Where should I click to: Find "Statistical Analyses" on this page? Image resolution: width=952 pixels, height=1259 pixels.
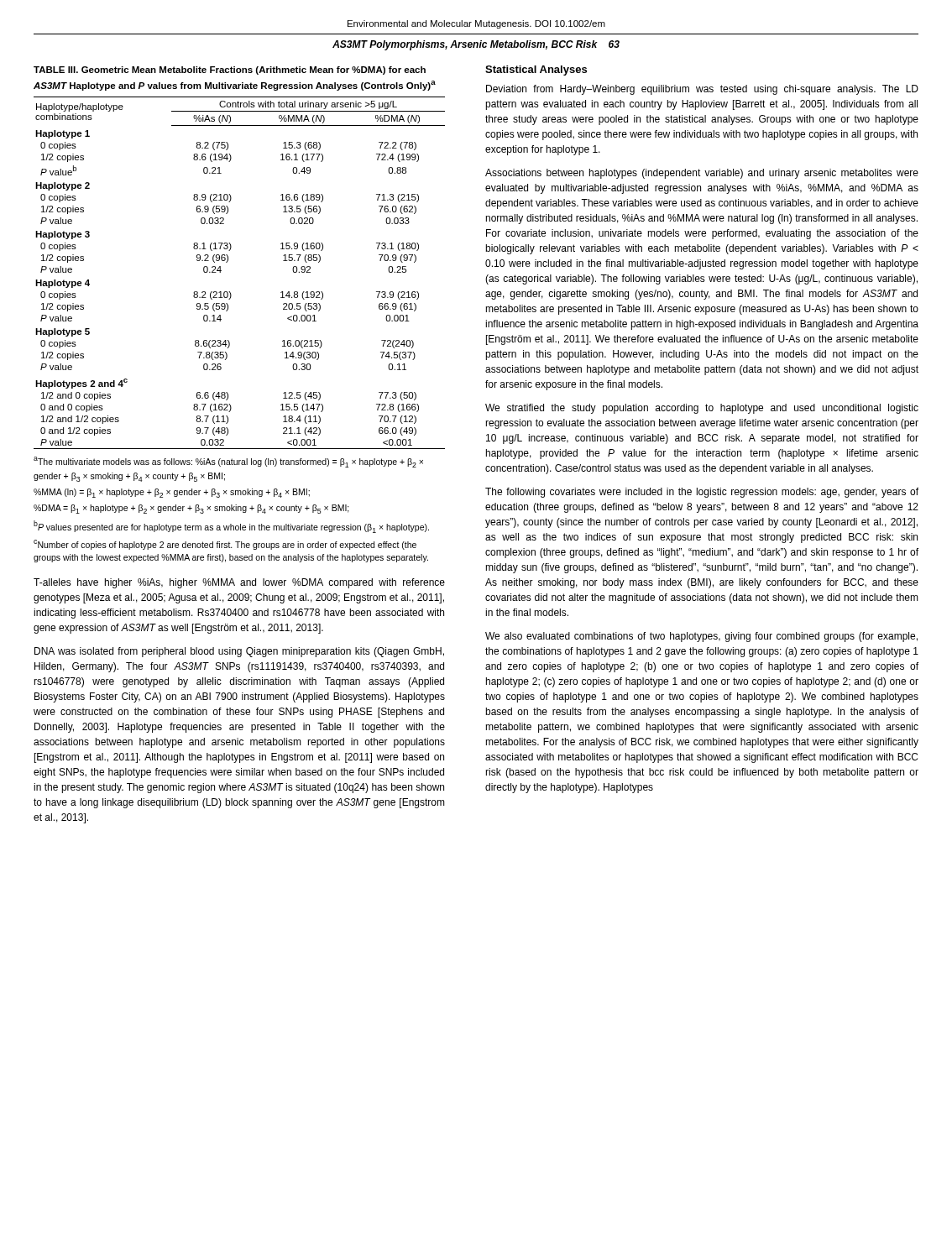click(536, 69)
